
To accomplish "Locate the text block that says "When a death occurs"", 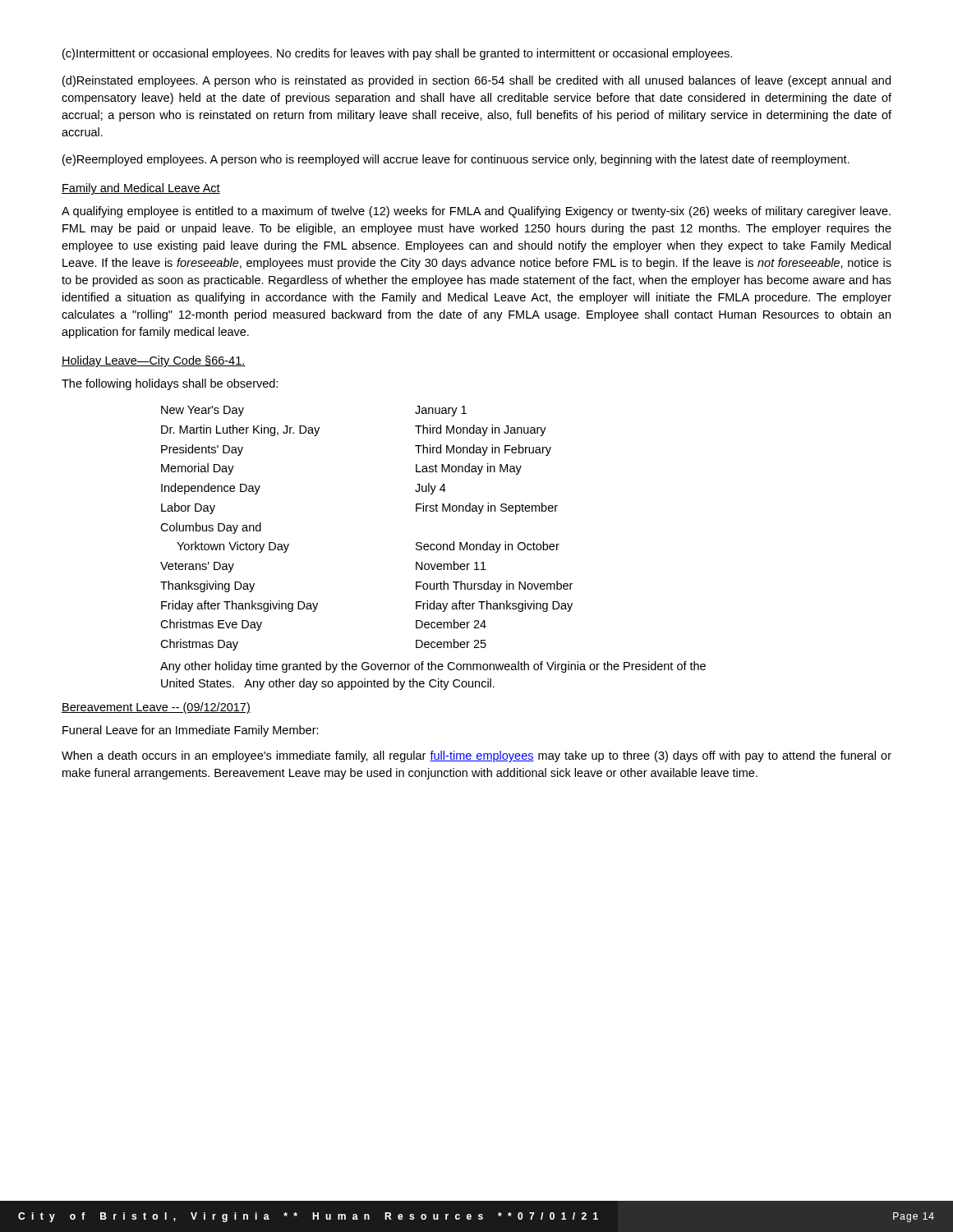I will [x=476, y=764].
